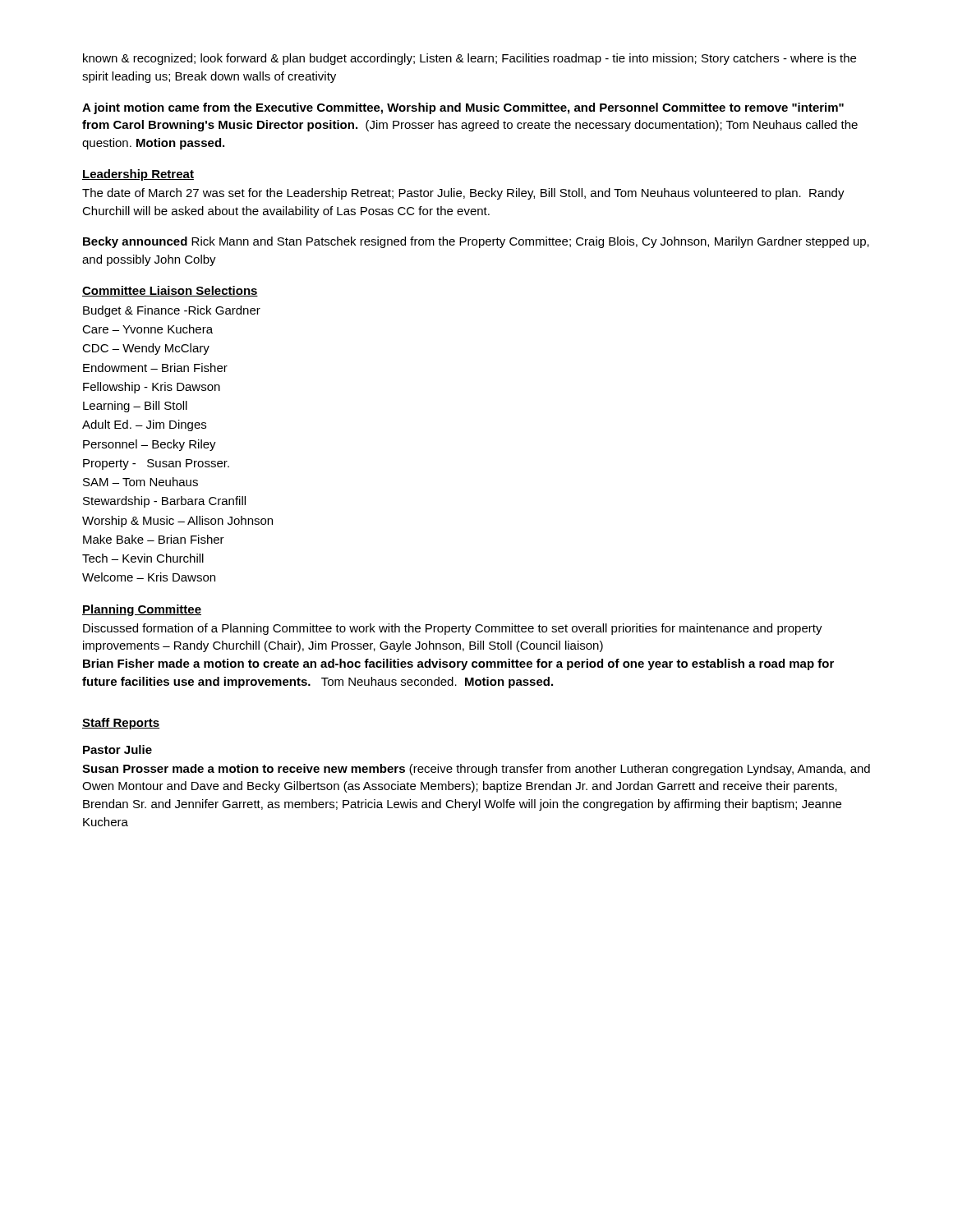Where is the passage that starts "Worship & Music"?
This screenshot has width=953, height=1232.
click(x=178, y=520)
